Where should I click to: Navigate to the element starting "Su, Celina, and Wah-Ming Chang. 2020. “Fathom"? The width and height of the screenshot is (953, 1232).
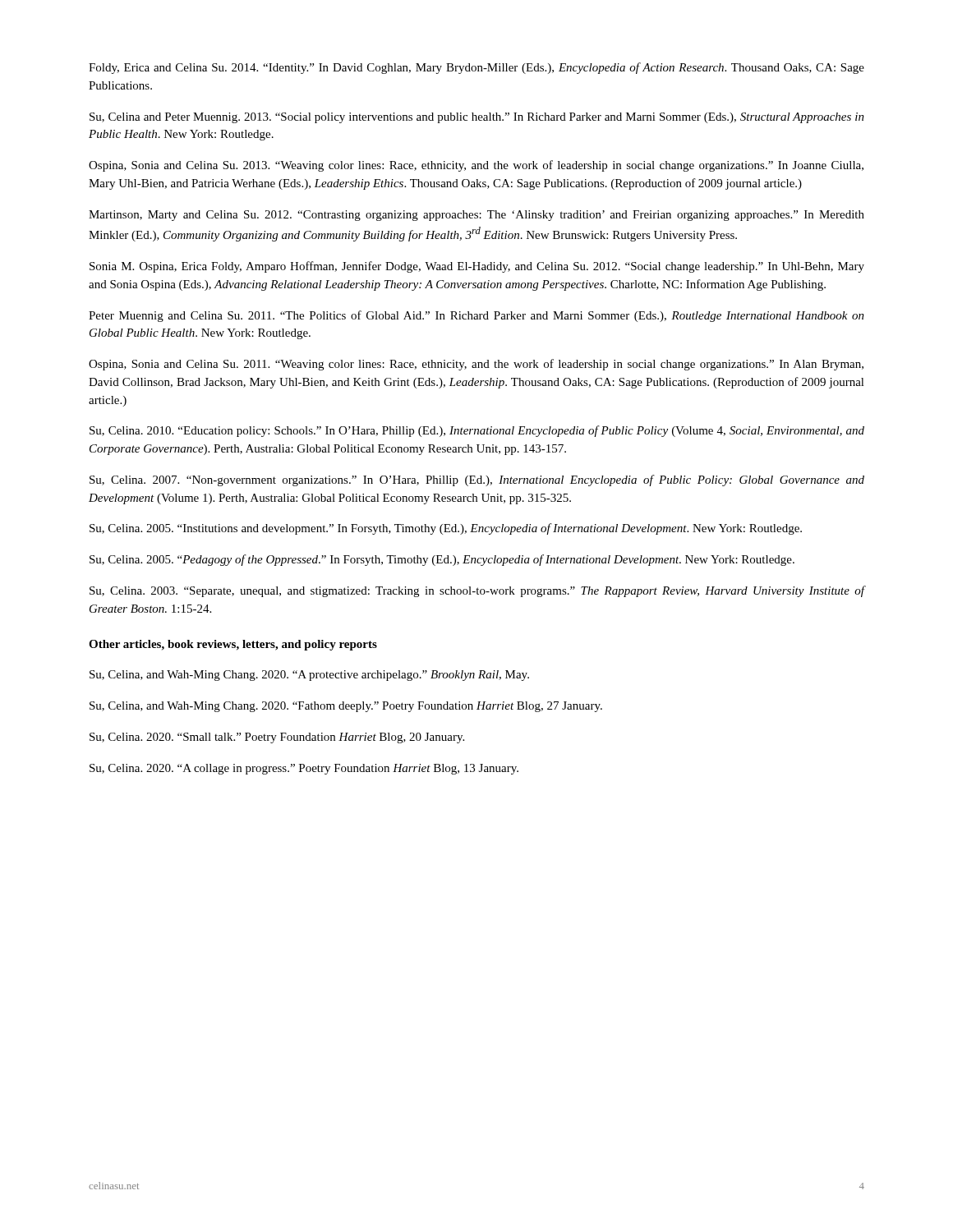(x=346, y=706)
